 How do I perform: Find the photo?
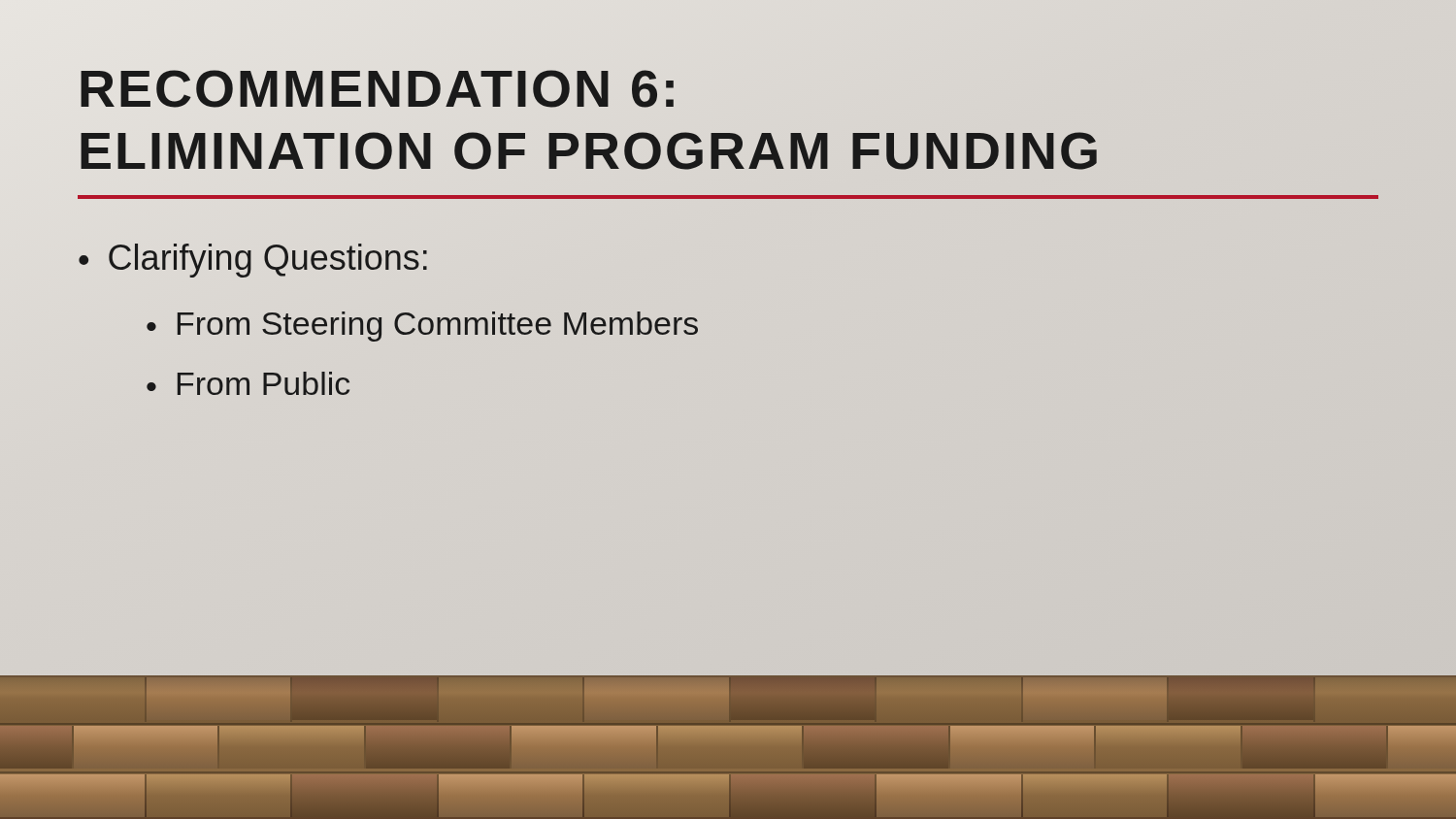coord(728,747)
